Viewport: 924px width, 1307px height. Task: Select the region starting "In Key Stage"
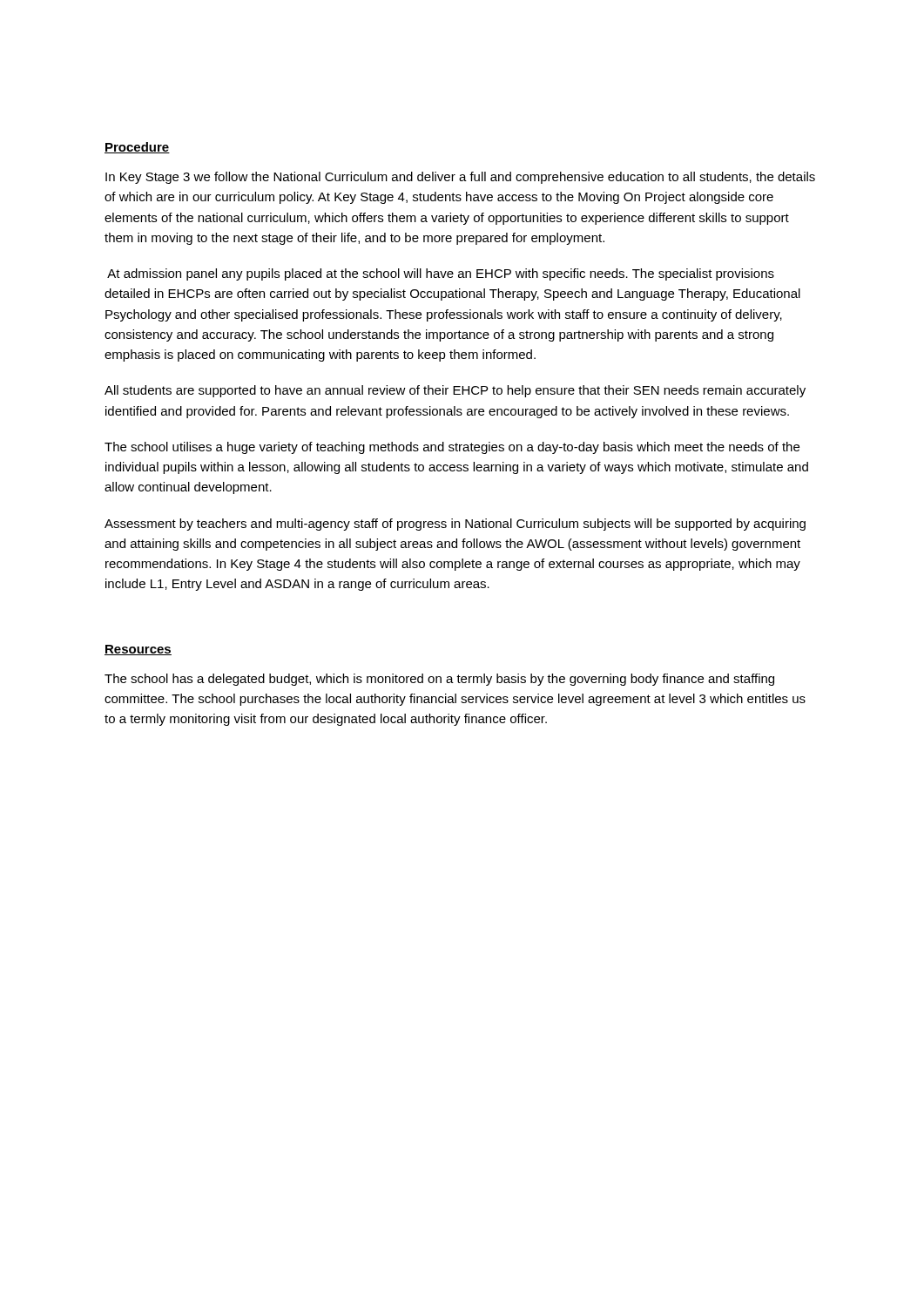460,207
